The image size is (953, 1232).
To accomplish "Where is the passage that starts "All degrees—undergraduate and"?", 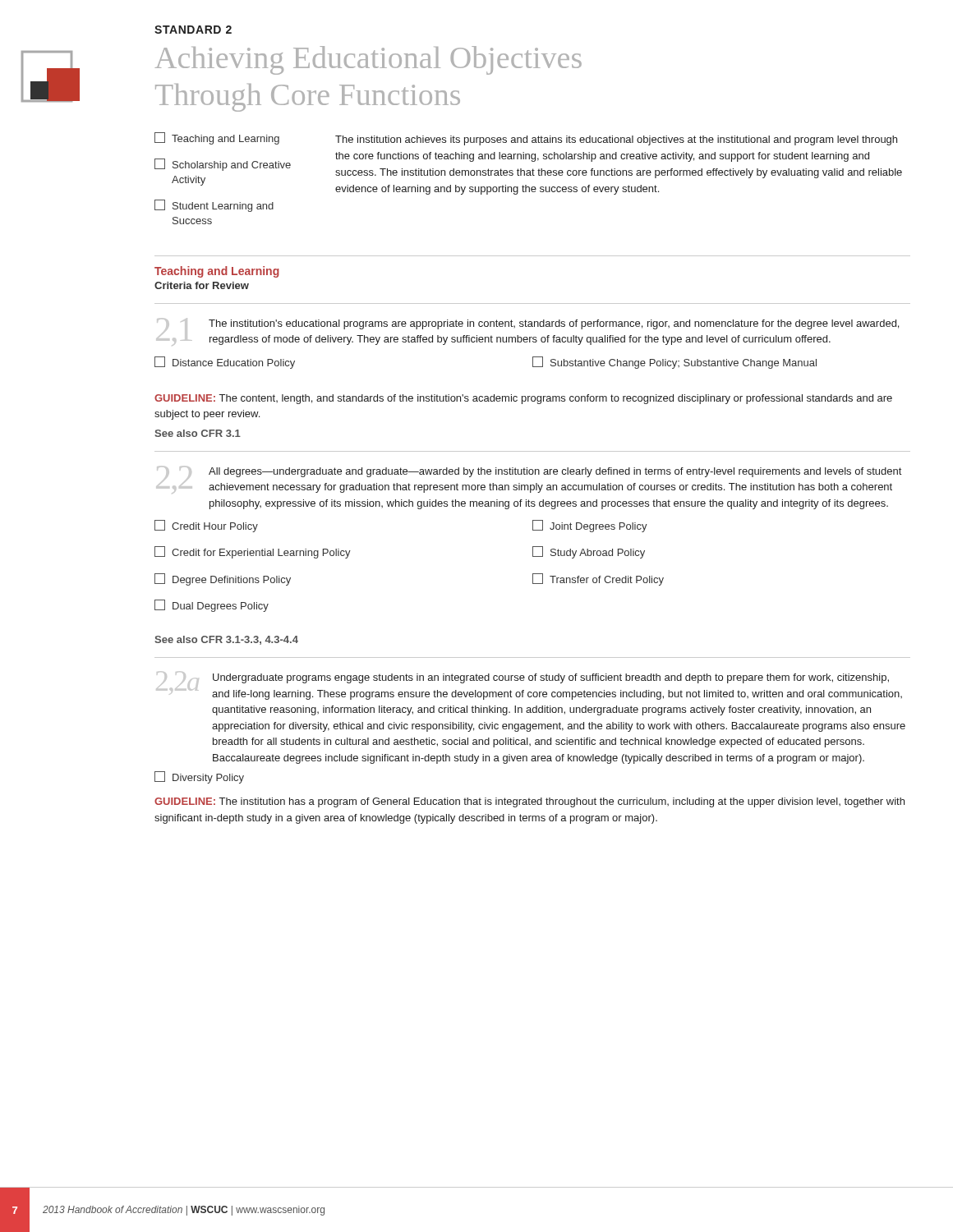I will coord(555,487).
